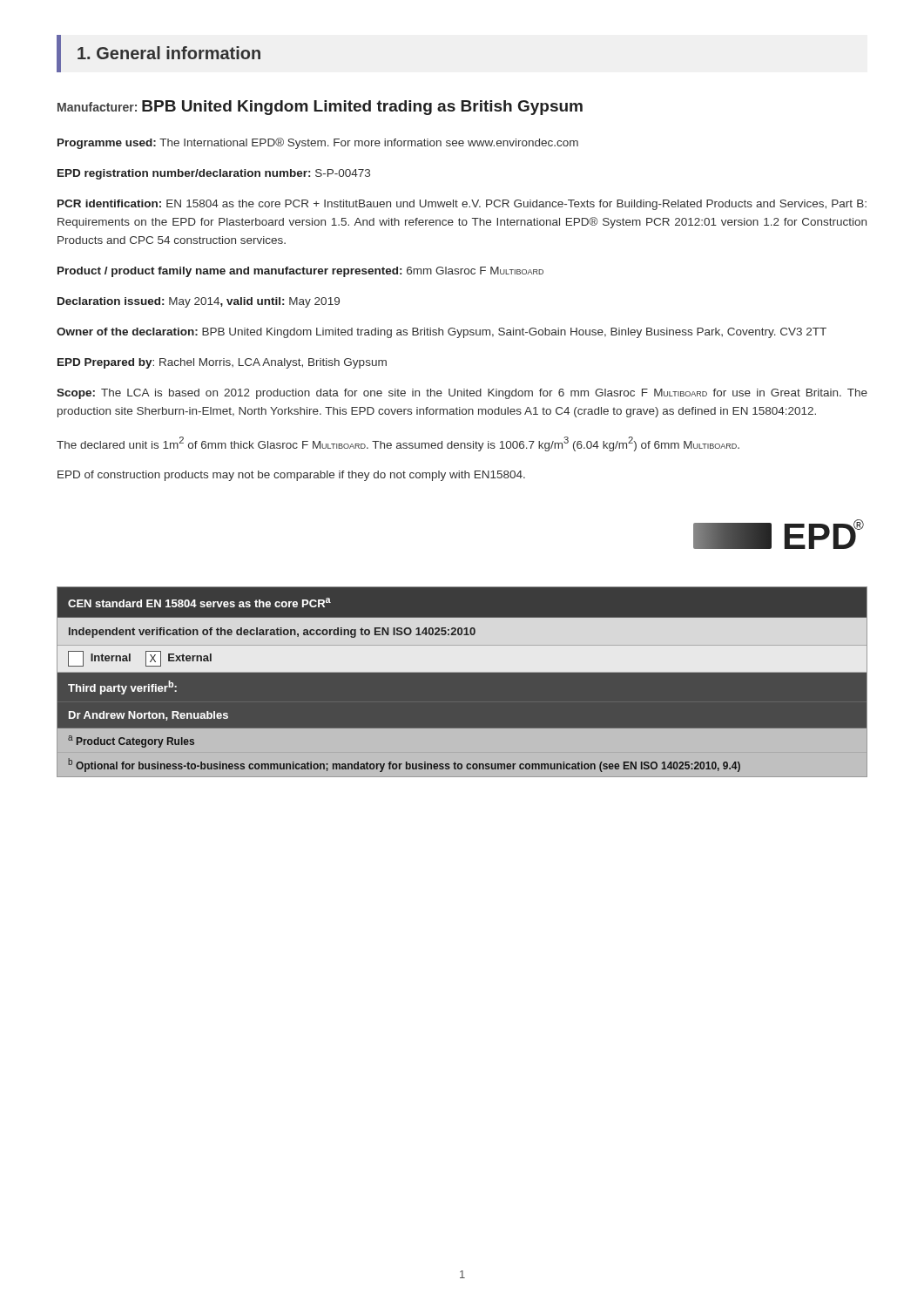Select the passage starting "PCR identification: EN 15804"
The width and height of the screenshot is (924, 1307).
click(x=462, y=222)
